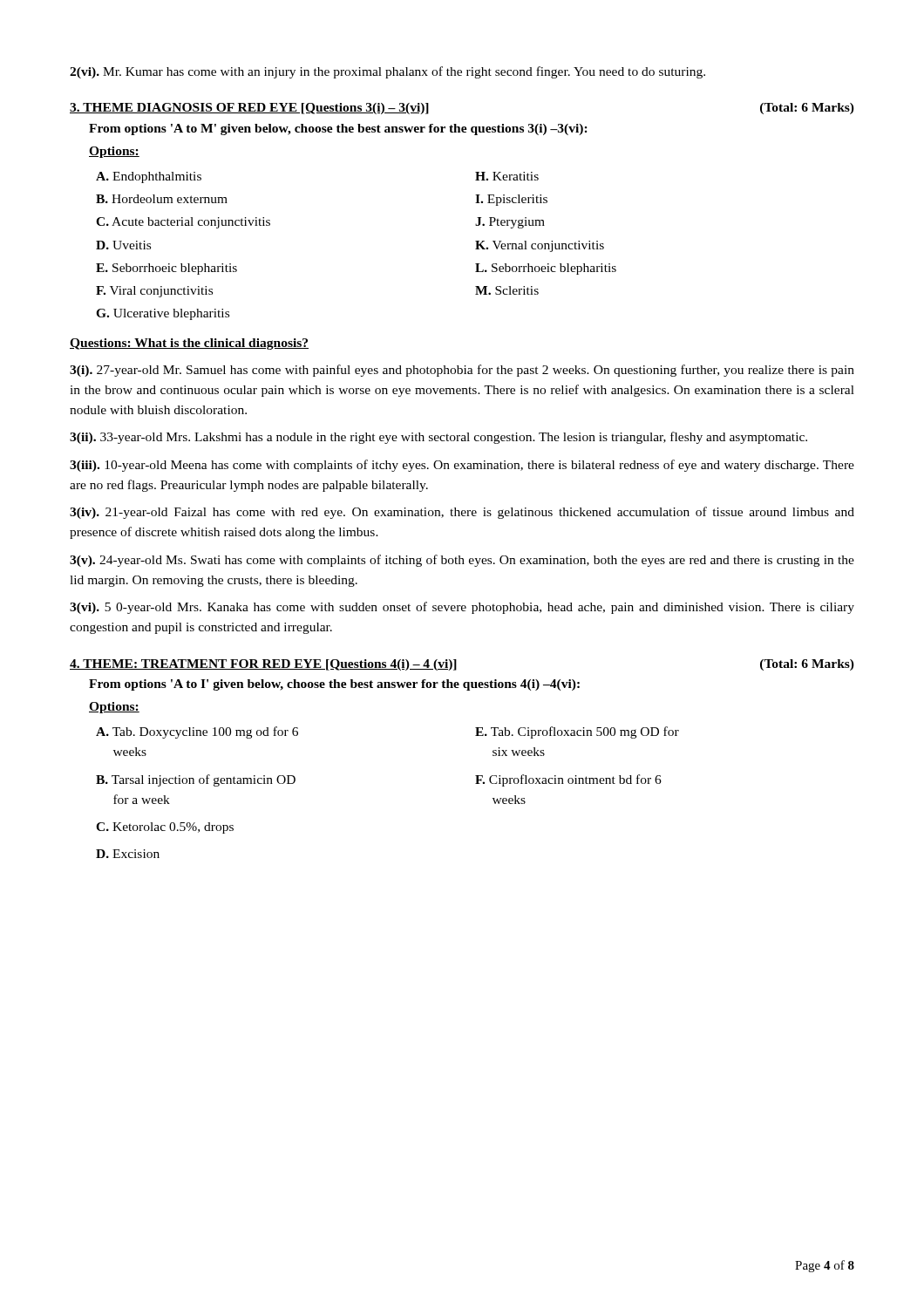
Task: Click on the text block containing "3(vi). 5 0-year-old Mrs."
Action: click(x=462, y=617)
